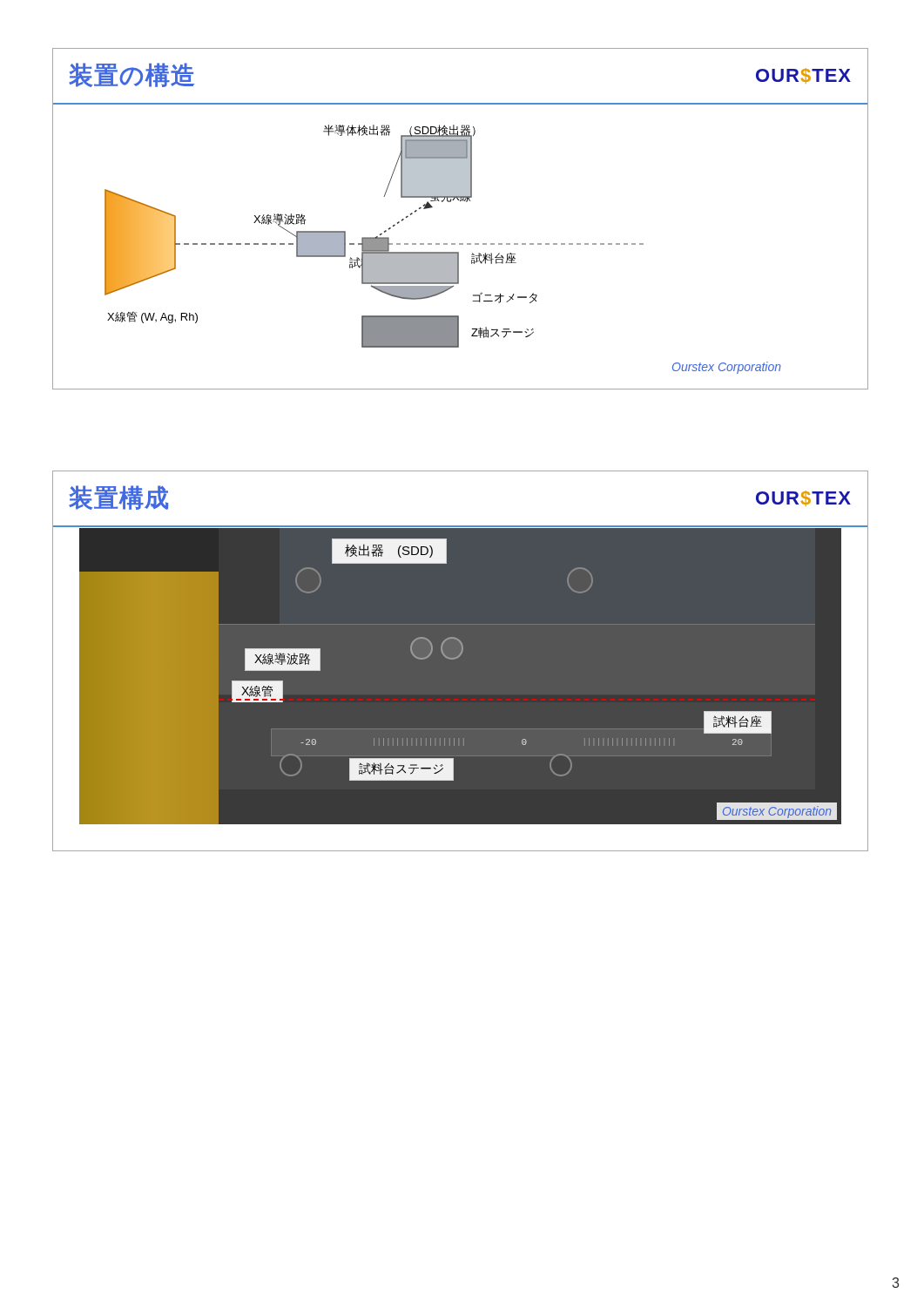The height and width of the screenshot is (1307, 924).
Task: Click on the photo
Action: 460,661
